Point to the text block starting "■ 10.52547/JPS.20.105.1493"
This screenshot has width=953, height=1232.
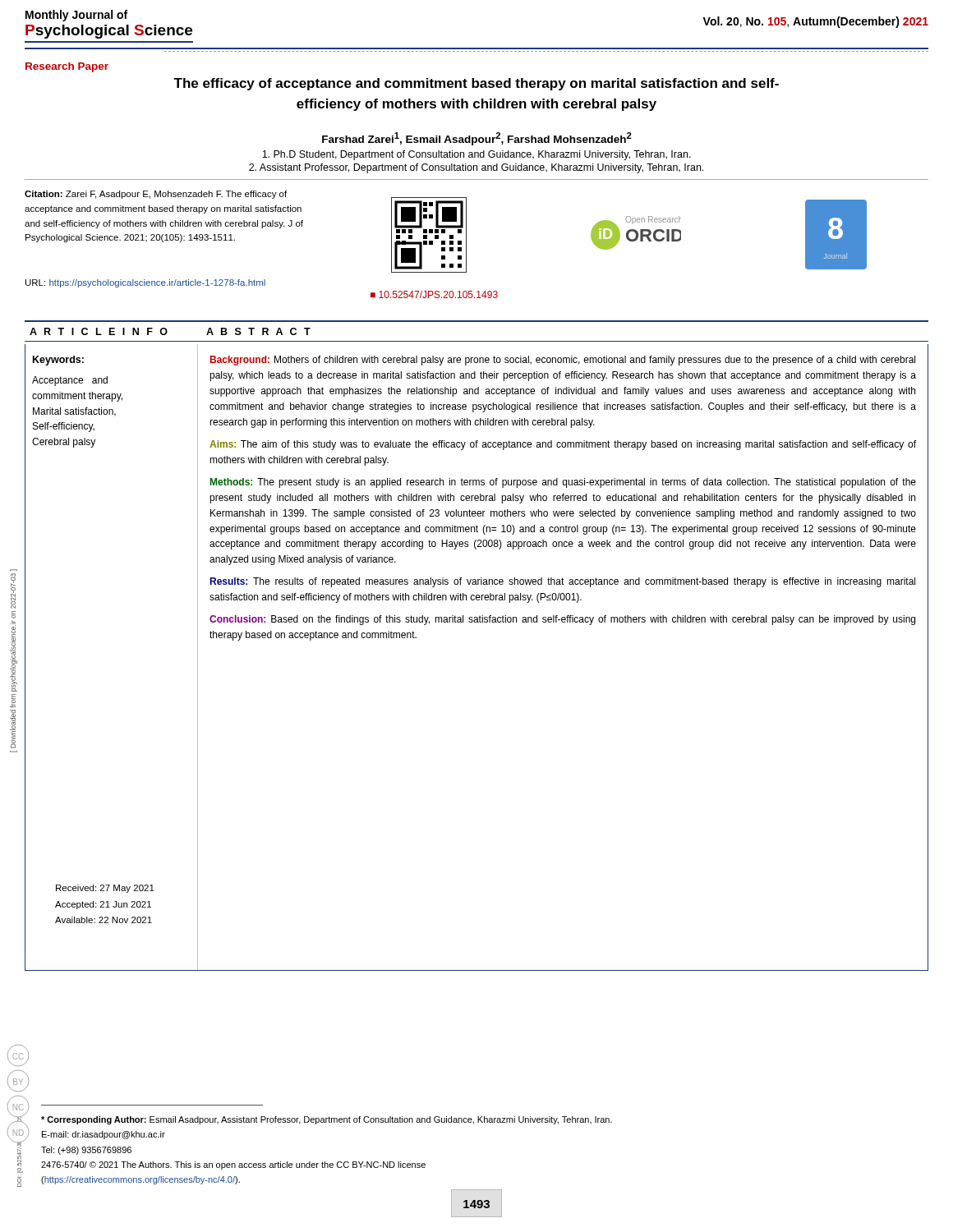pos(434,295)
